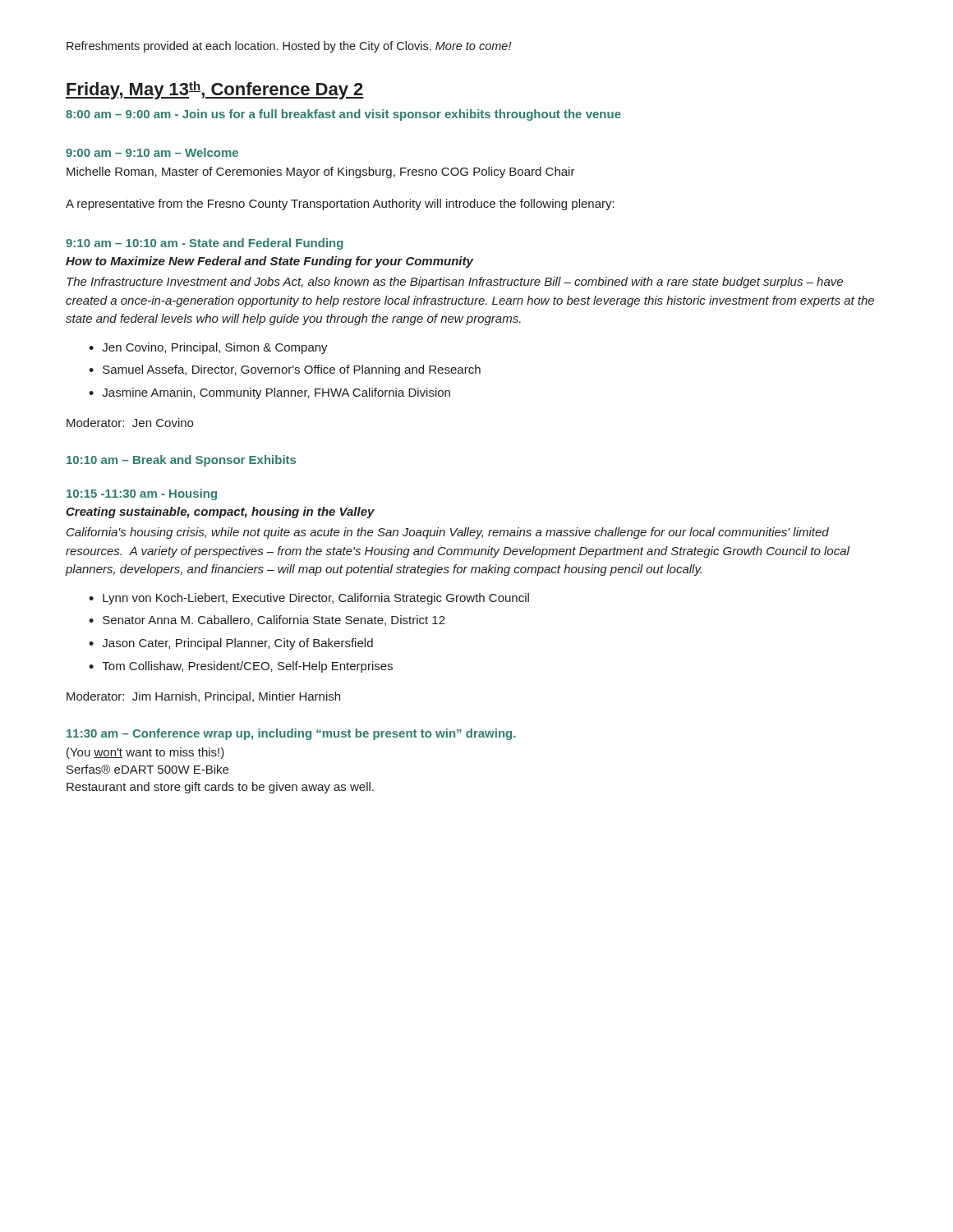This screenshot has width=953, height=1232.
Task: Locate the element starting "• Senator Anna M. Caballero,"
Action: click(x=267, y=622)
